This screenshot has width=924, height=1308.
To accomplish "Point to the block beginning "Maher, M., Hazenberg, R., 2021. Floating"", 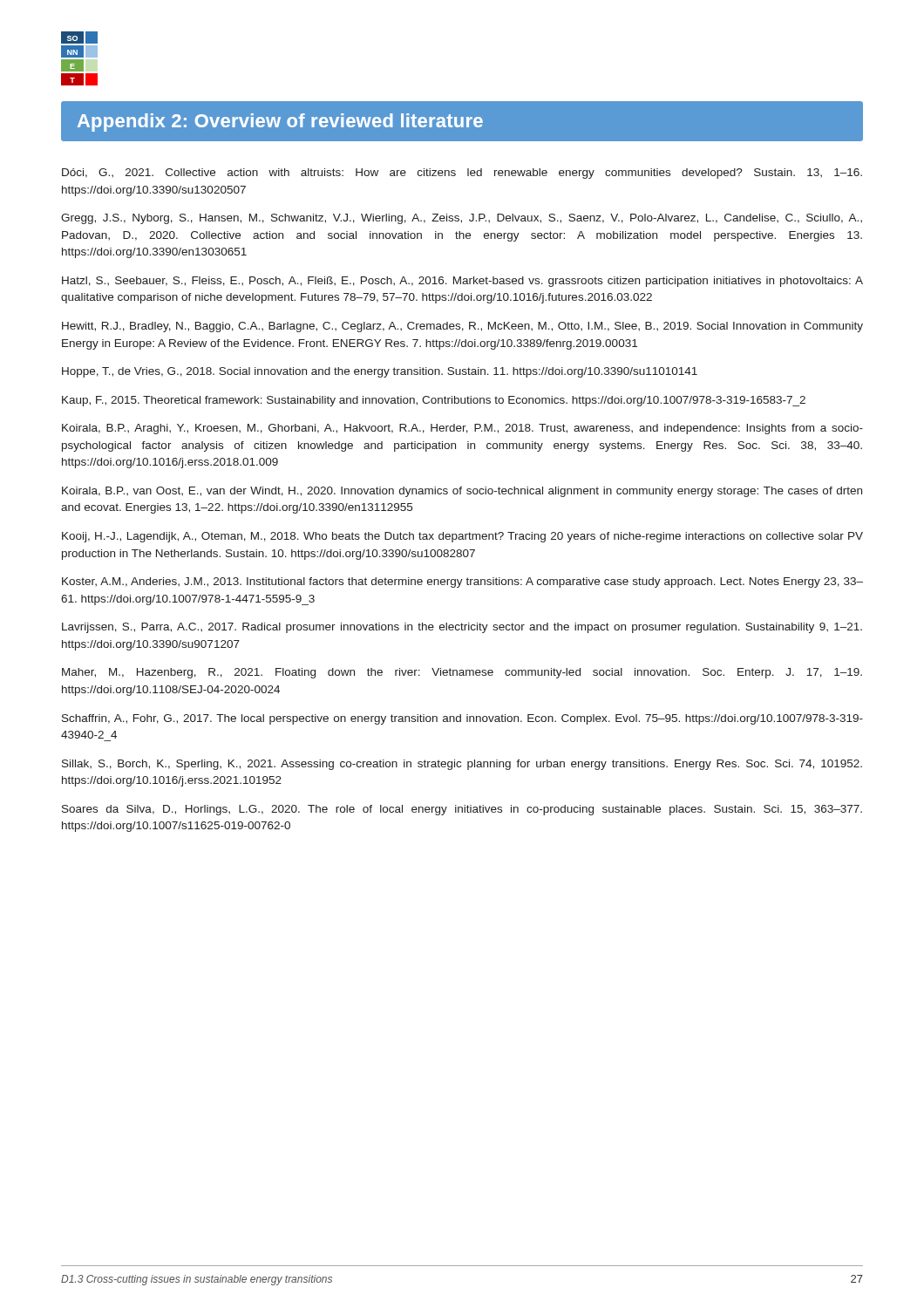I will pos(462,681).
